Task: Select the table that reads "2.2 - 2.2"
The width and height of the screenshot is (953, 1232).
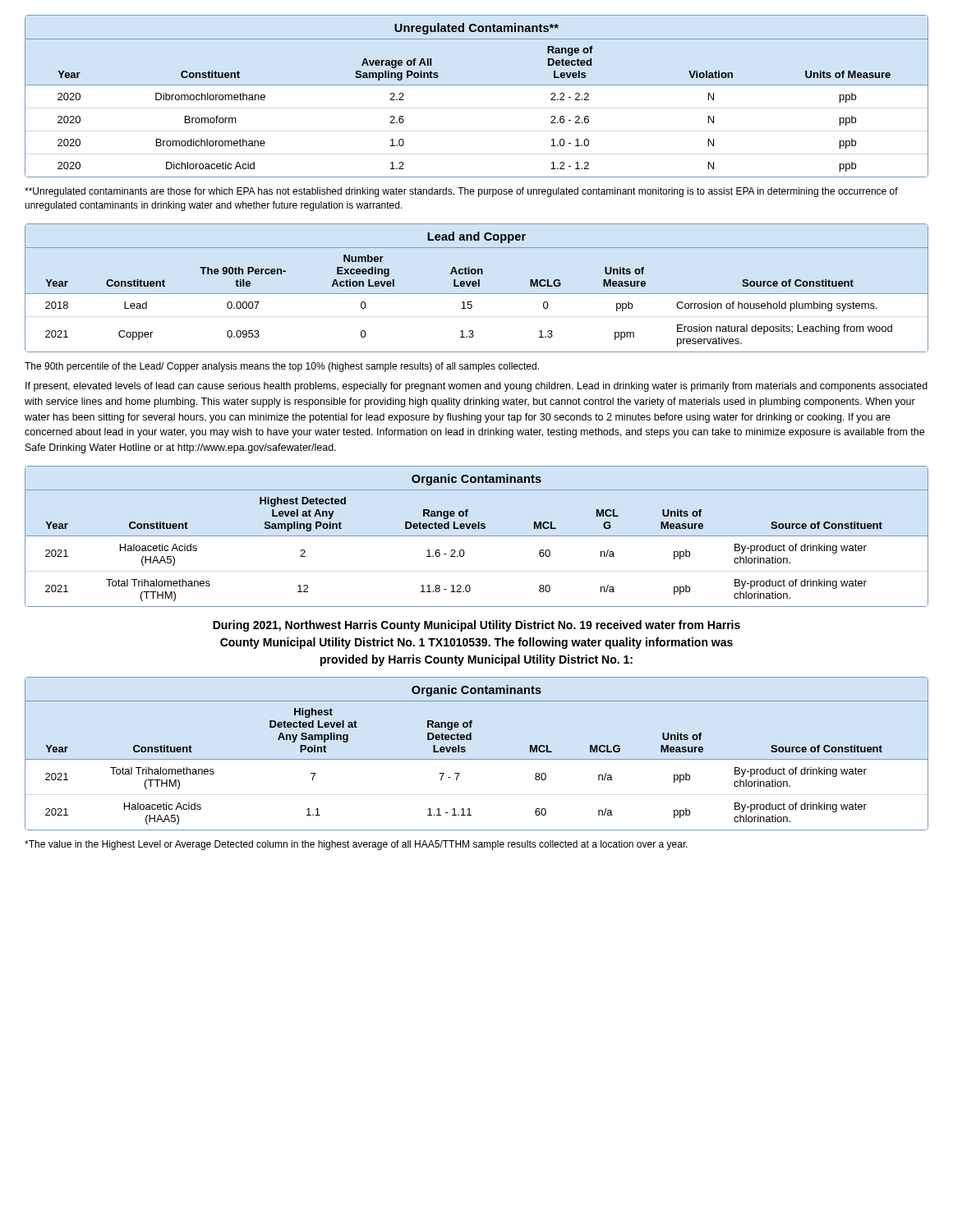Action: (x=476, y=96)
